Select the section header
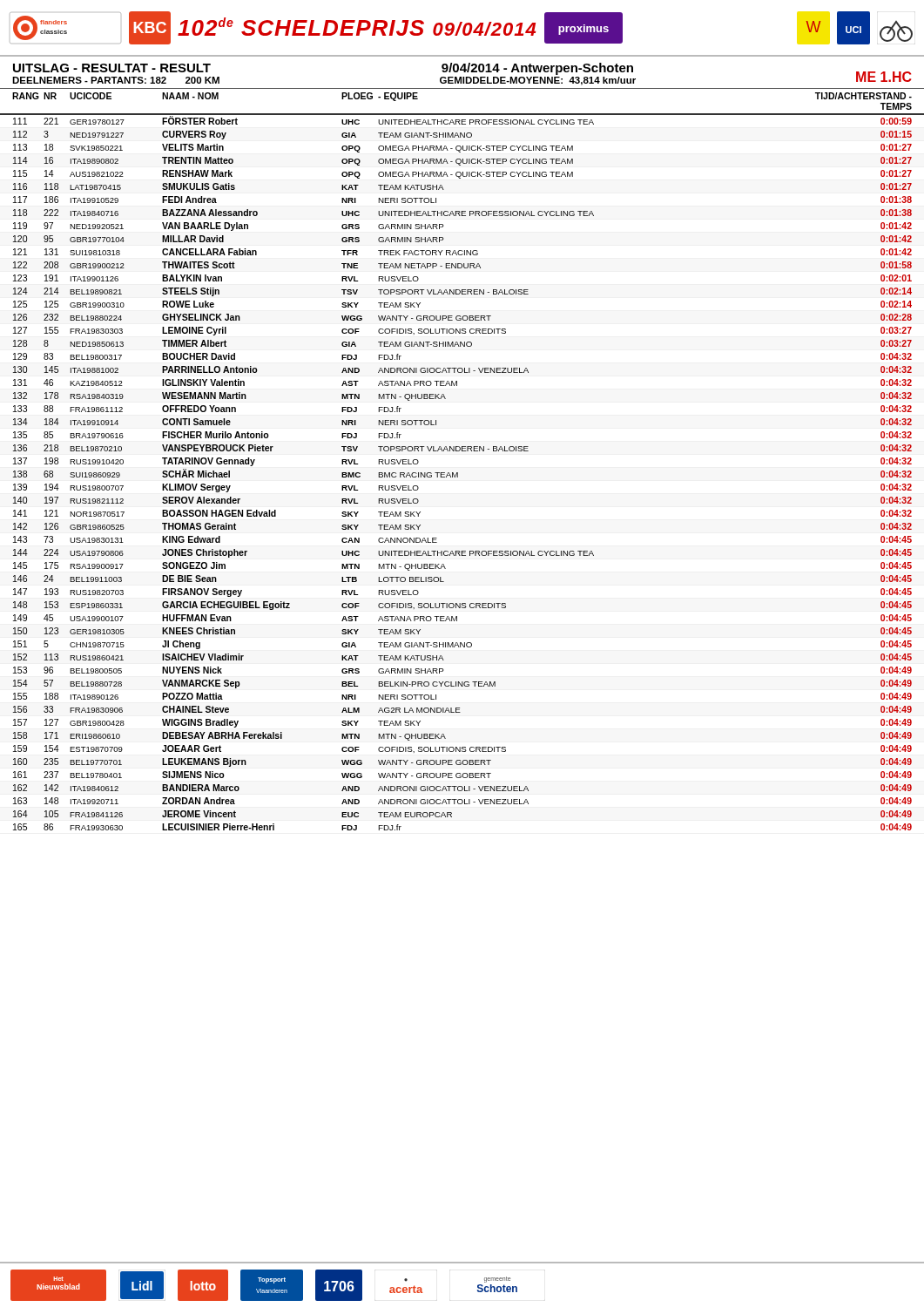Screen dimensions: 1307x924 [x=462, y=73]
